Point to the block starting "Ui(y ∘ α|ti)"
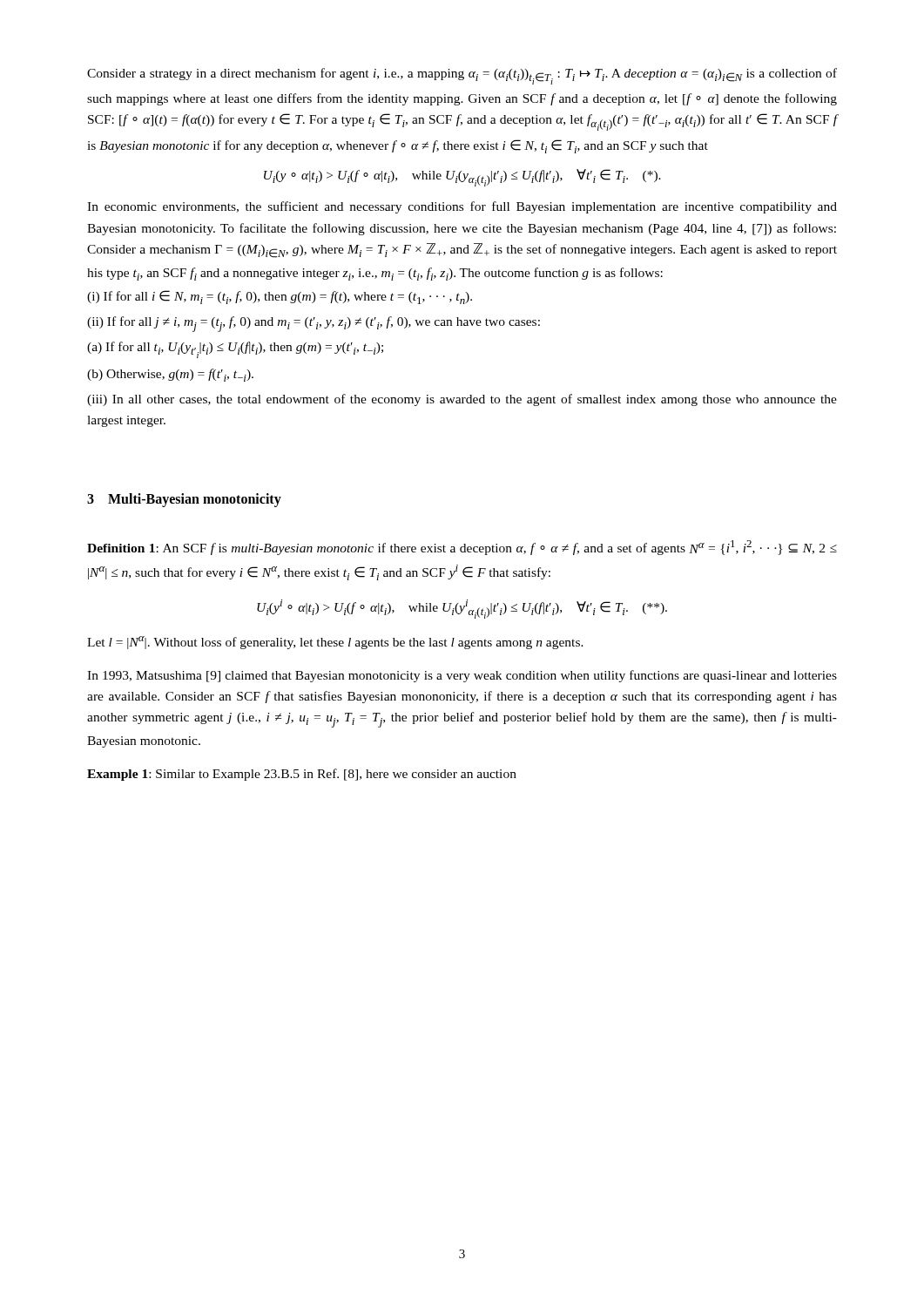Image resolution: width=924 pixels, height=1307 pixels. click(462, 177)
